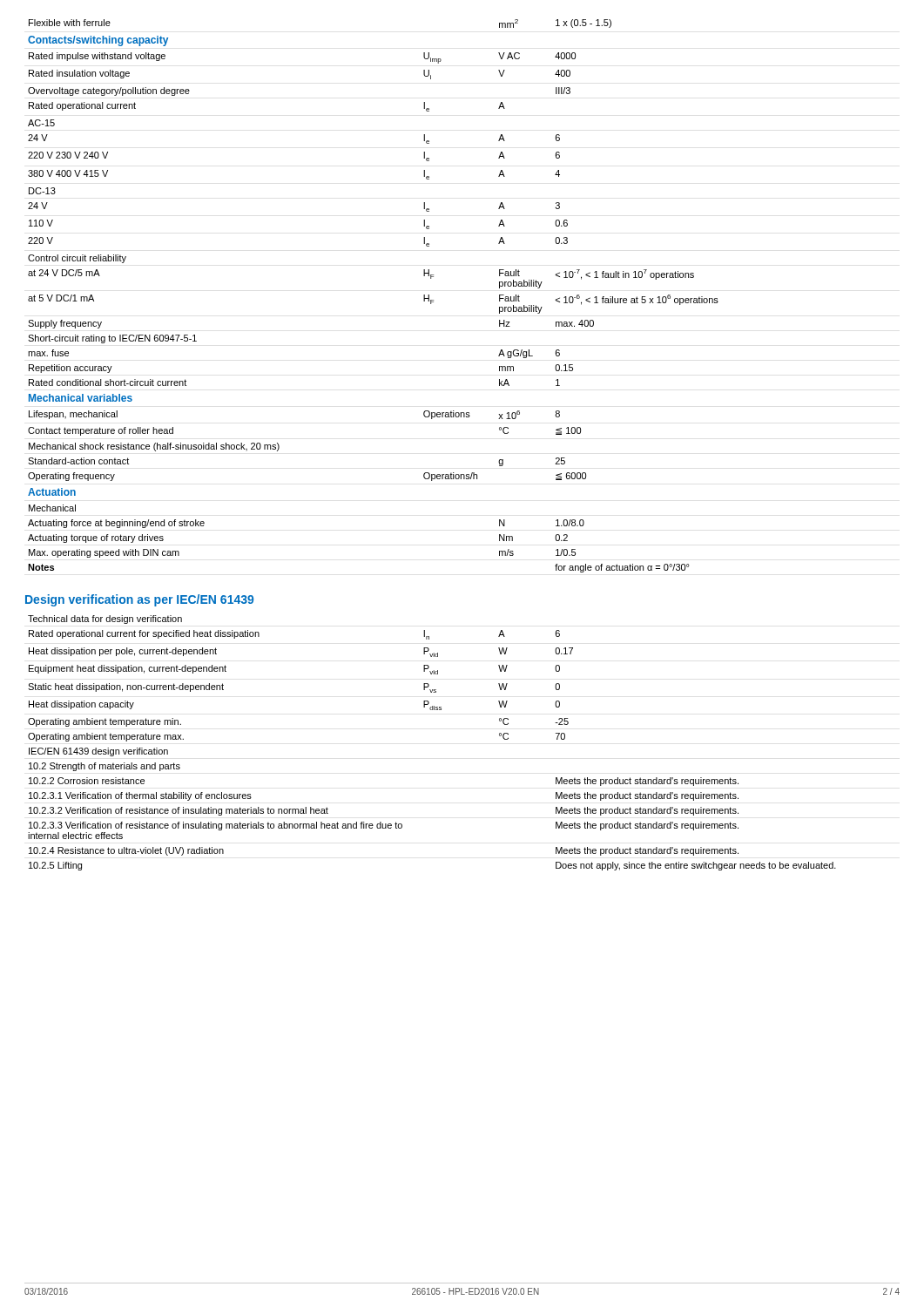The width and height of the screenshot is (924, 1307).
Task: Locate the table with the text "Heat dissipation capacity Pdiss W"
Action: click(462, 705)
